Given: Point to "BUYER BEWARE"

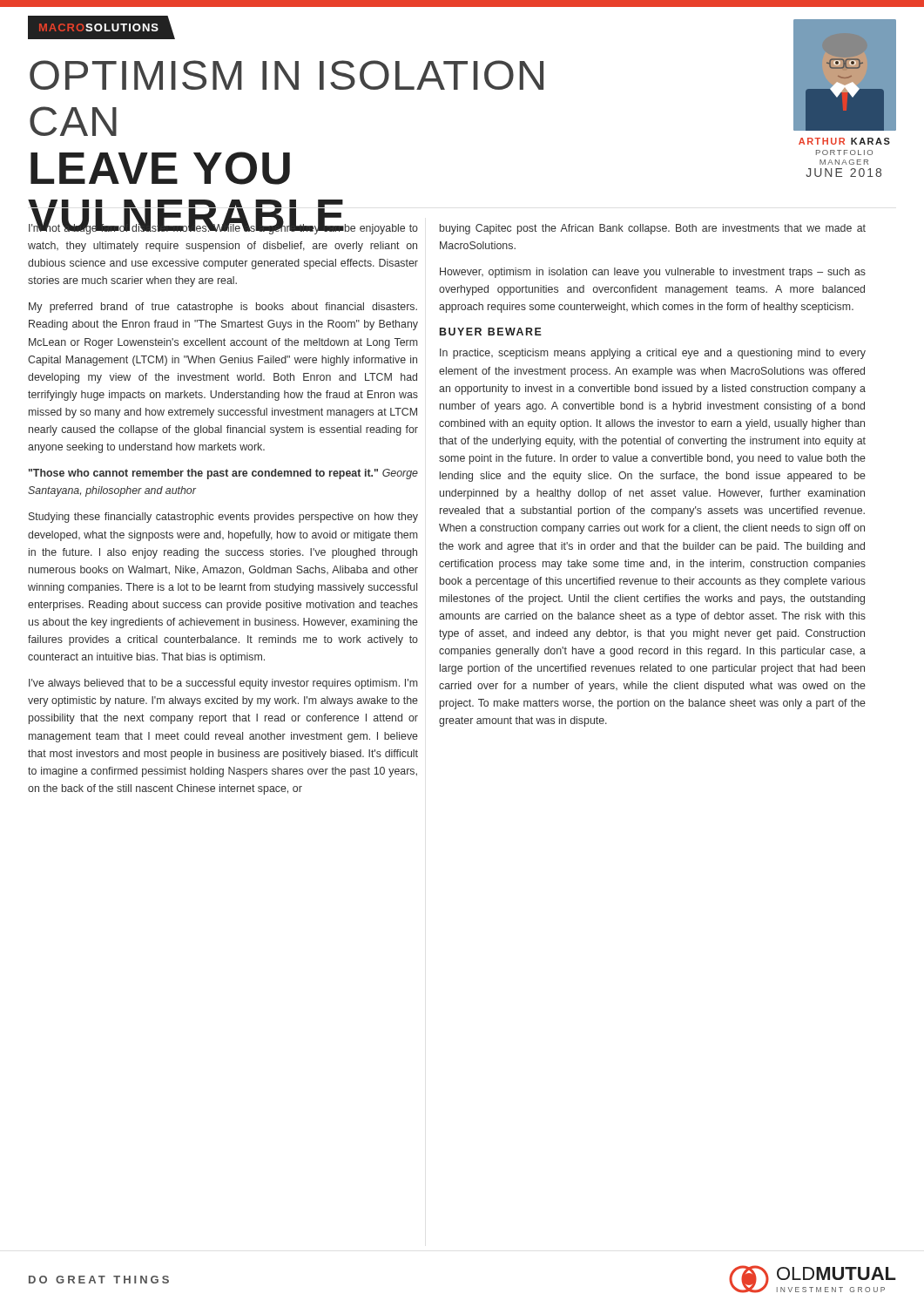Looking at the screenshot, I should [491, 332].
